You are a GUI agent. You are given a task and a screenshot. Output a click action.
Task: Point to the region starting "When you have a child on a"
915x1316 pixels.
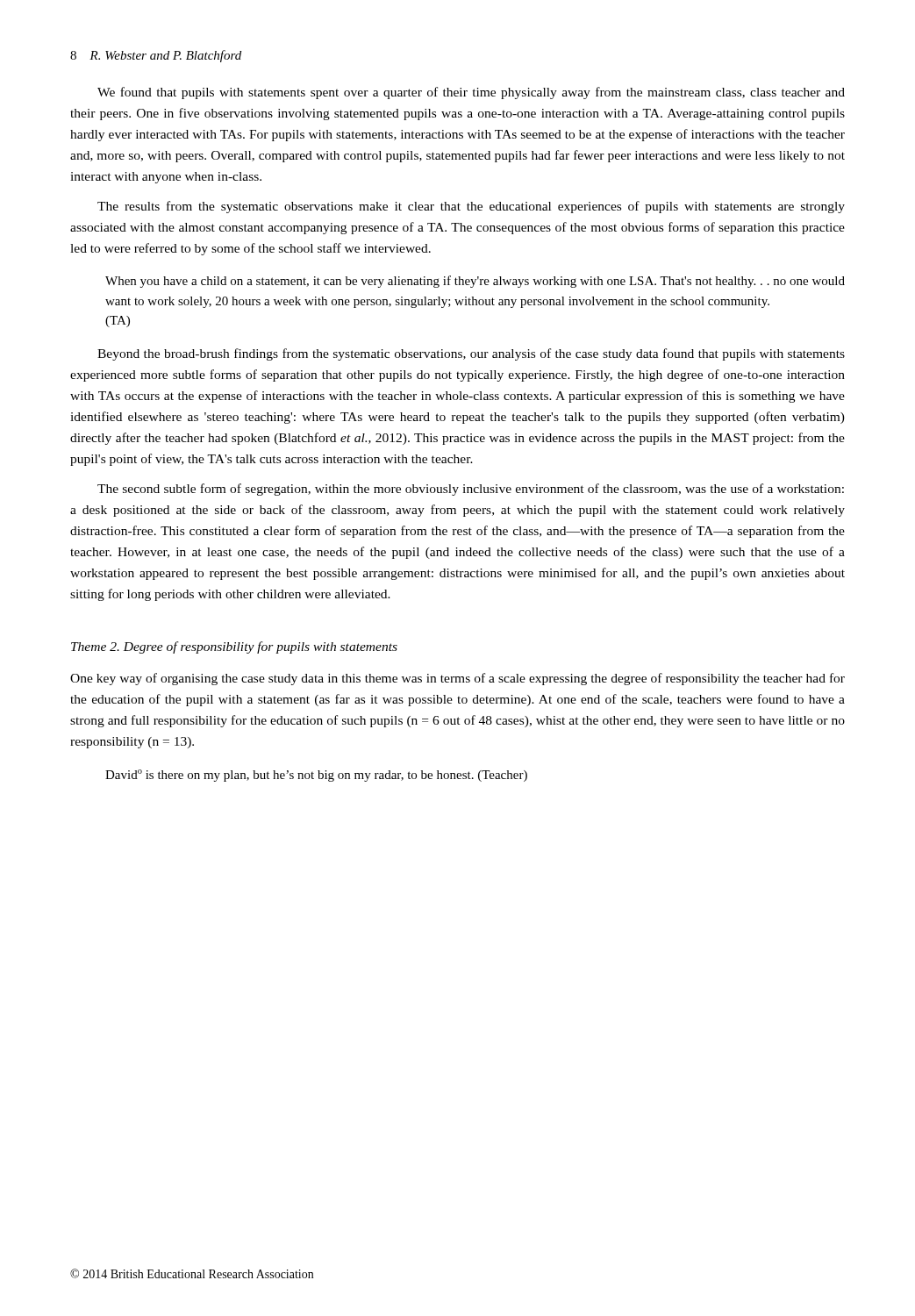coord(475,301)
